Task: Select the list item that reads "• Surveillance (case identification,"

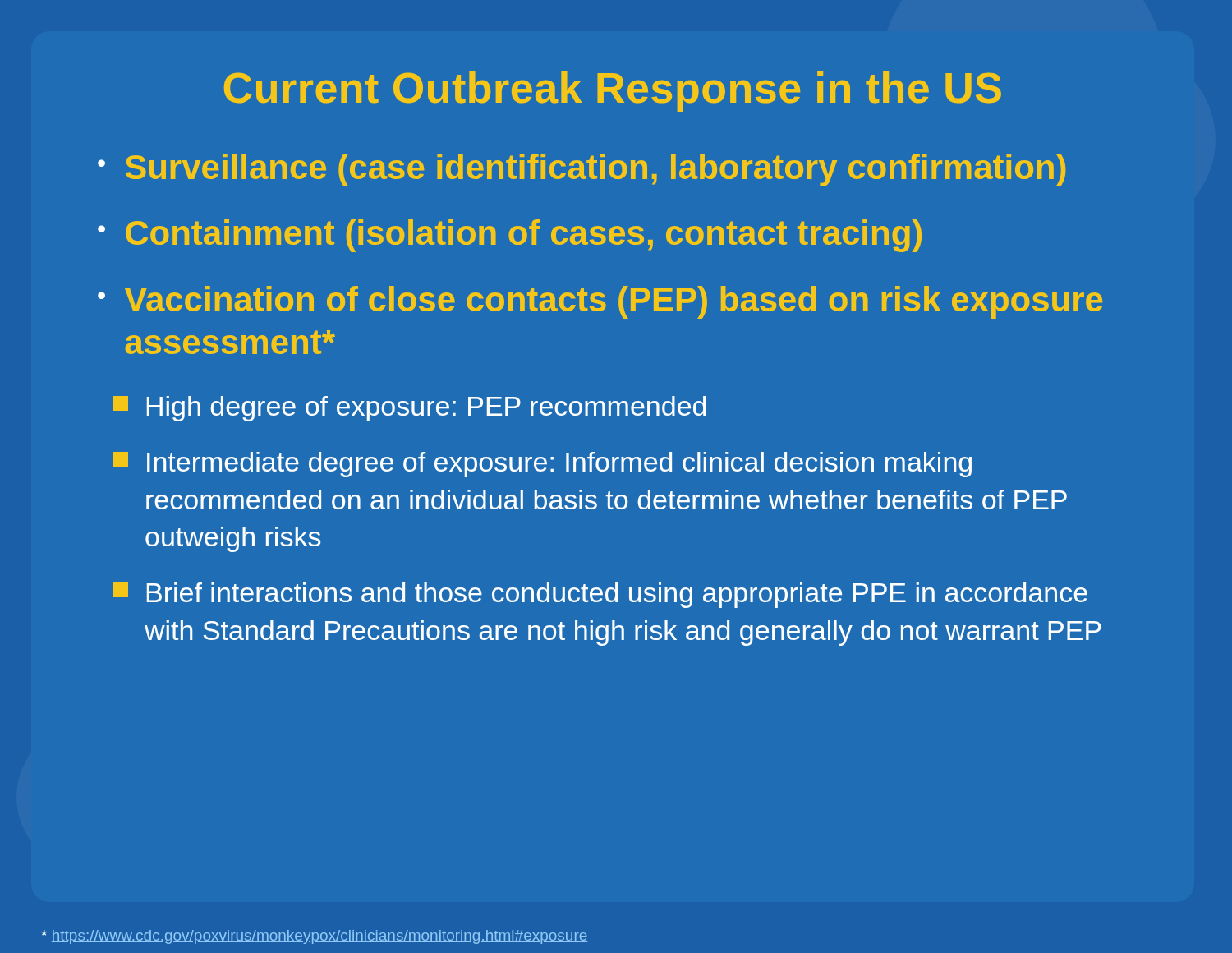Action: (582, 168)
